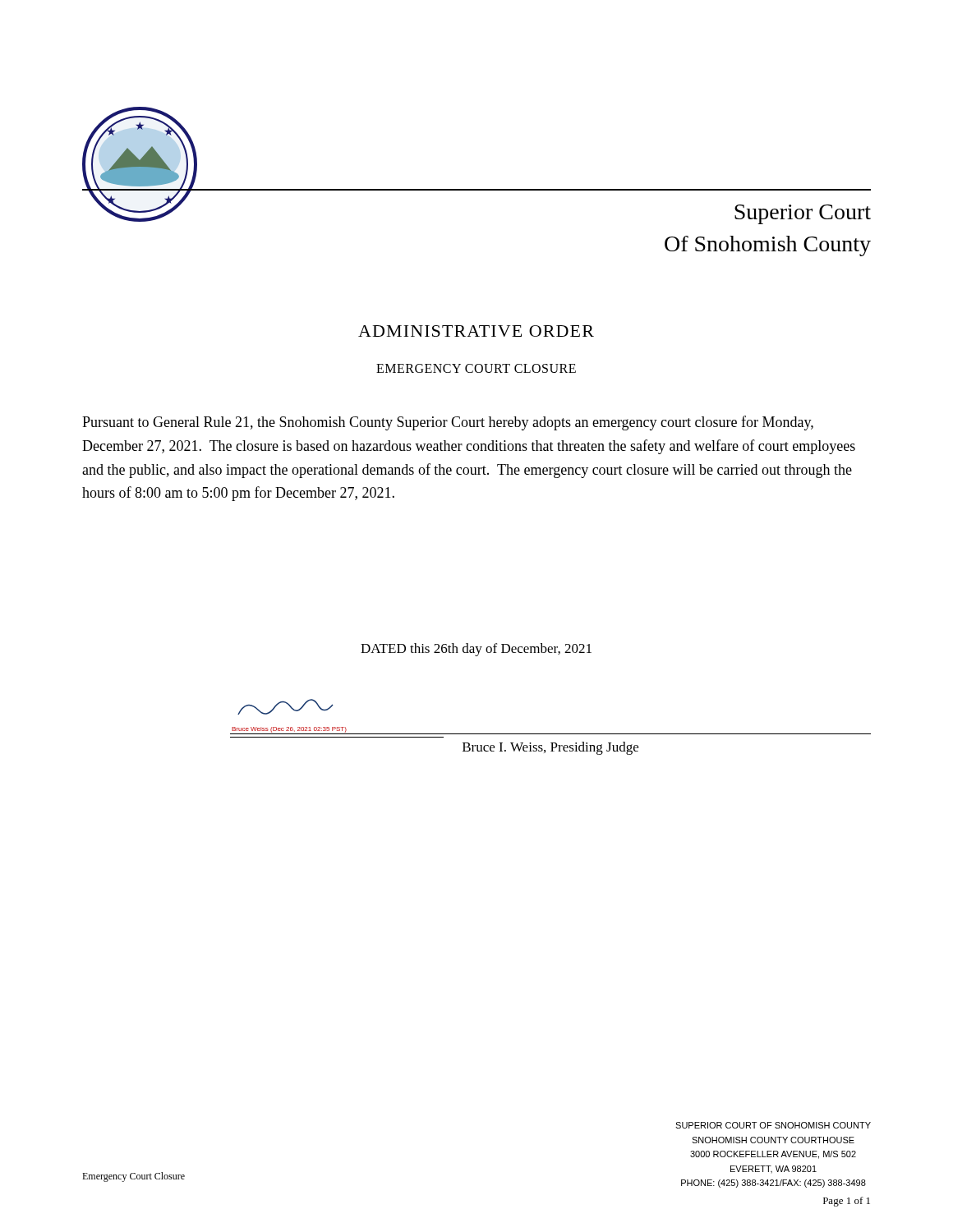Locate the section header that reads "ADMINISTRATIVE ORDER"

pyautogui.click(x=476, y=331)
